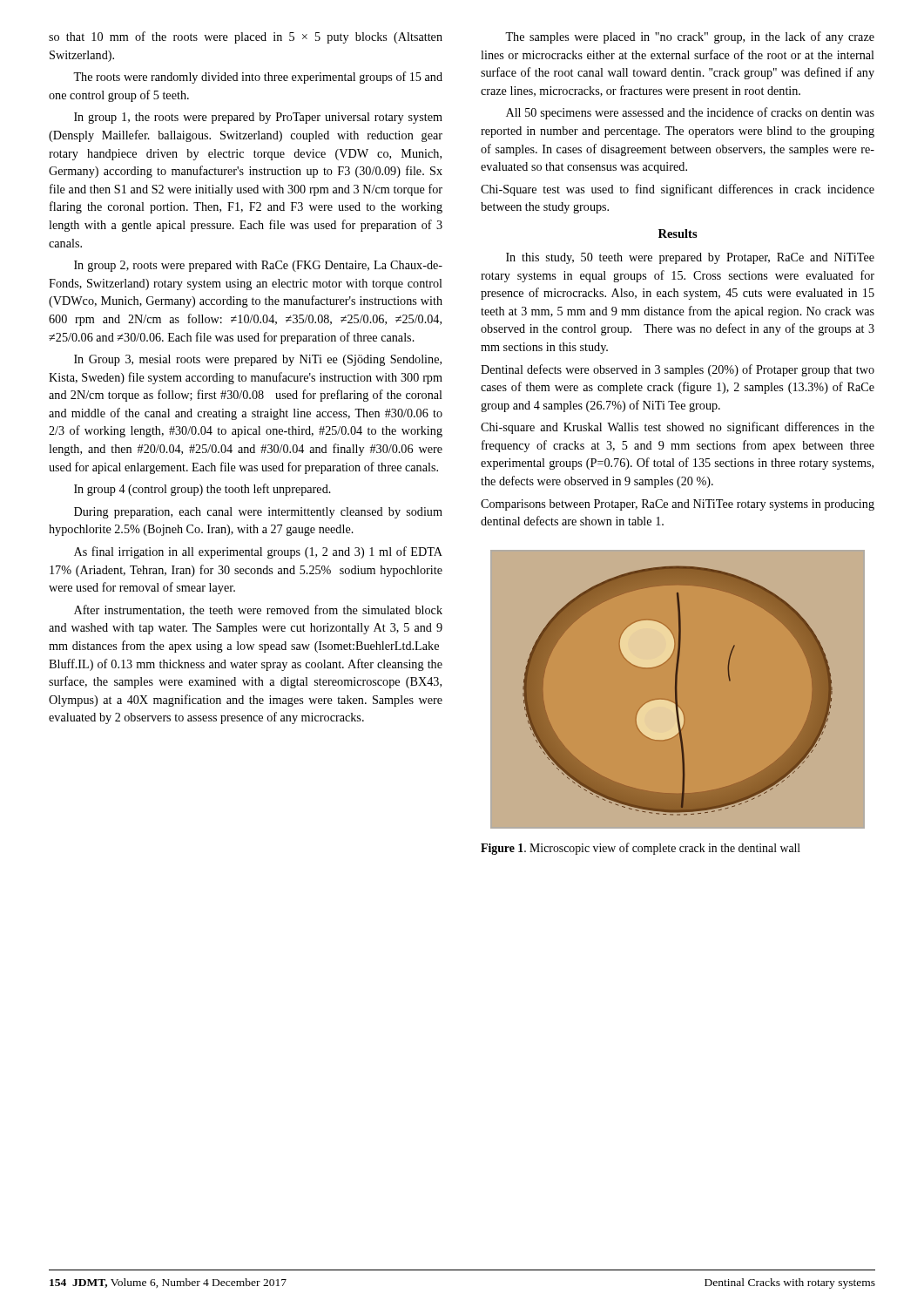
Task: Locate the region starting "Chi-Square test was"
Action: (x=678, y=198)
